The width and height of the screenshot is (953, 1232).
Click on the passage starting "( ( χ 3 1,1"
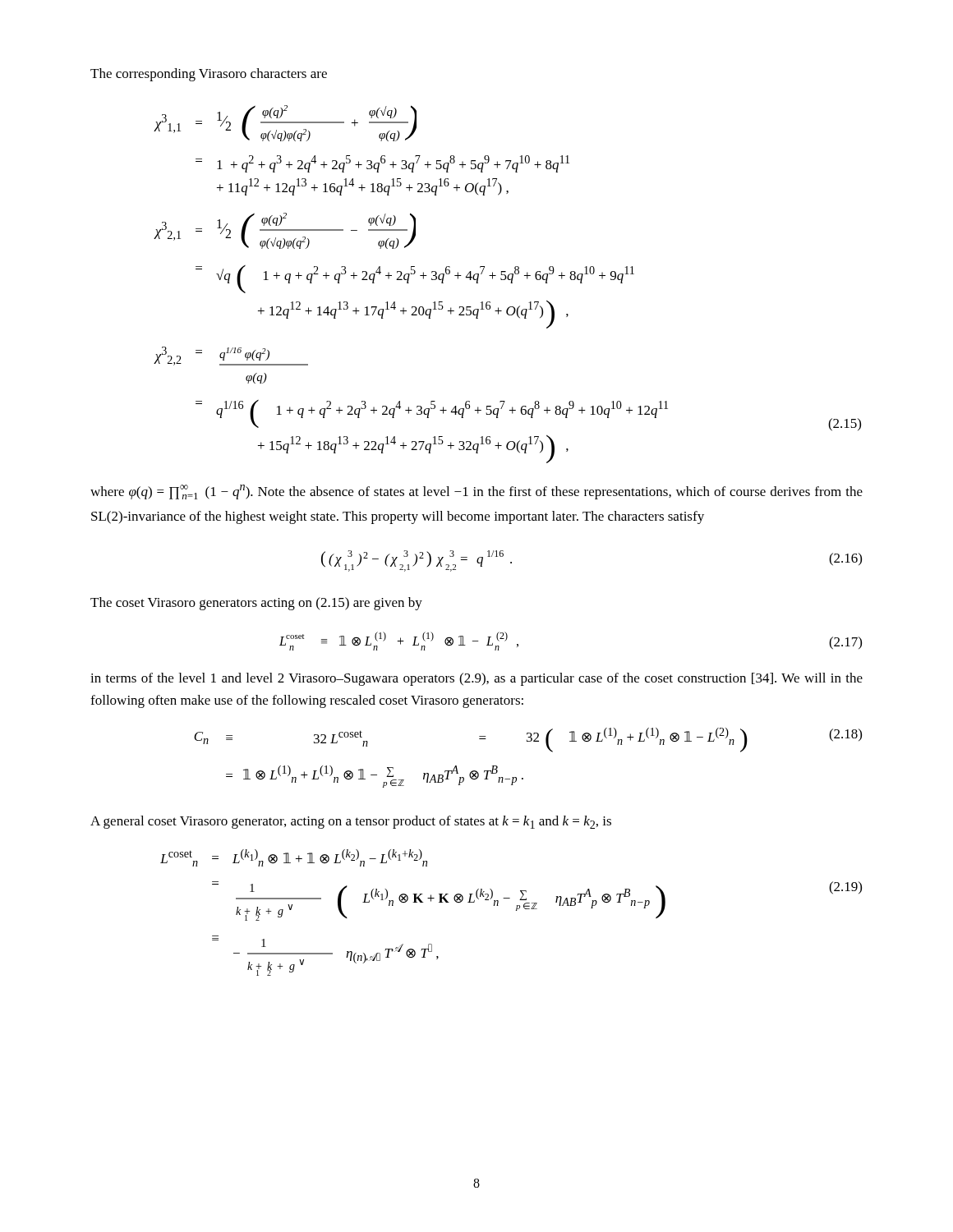[416, 561]
